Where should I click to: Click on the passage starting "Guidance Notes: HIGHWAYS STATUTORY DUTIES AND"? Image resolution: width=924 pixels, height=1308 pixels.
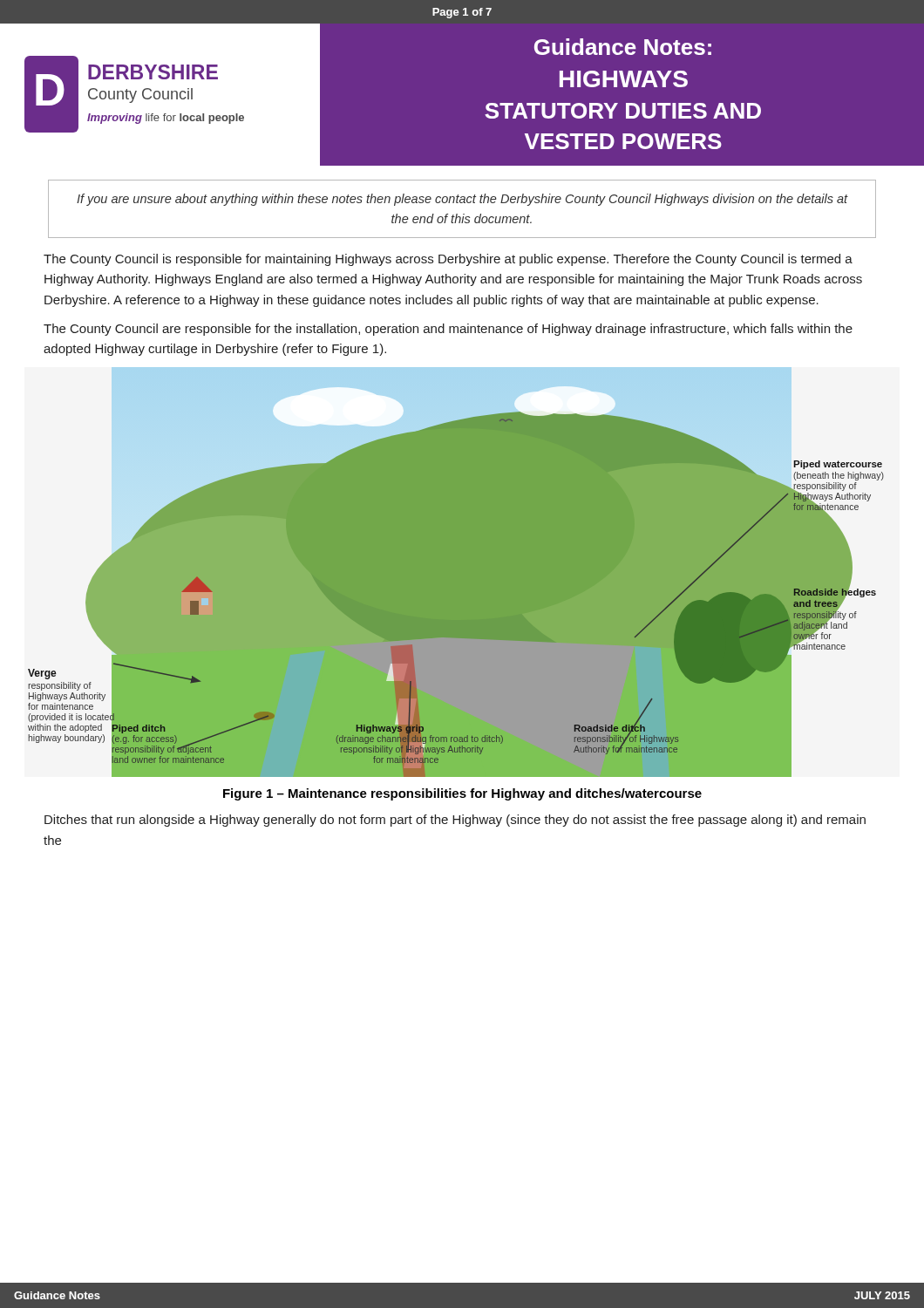[623, 95]
